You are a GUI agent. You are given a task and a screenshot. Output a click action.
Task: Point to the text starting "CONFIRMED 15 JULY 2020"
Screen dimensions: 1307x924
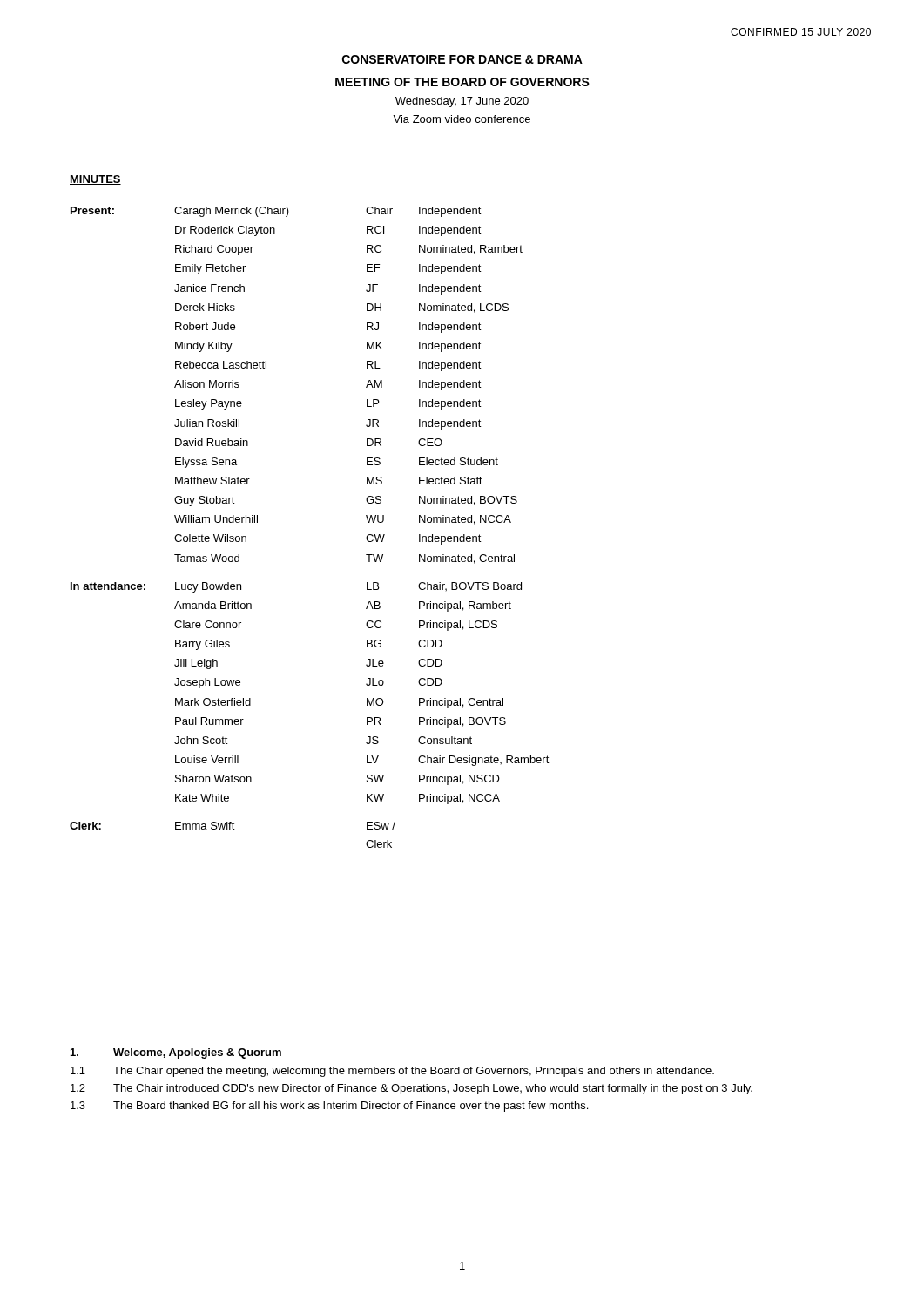click(801, 32)
